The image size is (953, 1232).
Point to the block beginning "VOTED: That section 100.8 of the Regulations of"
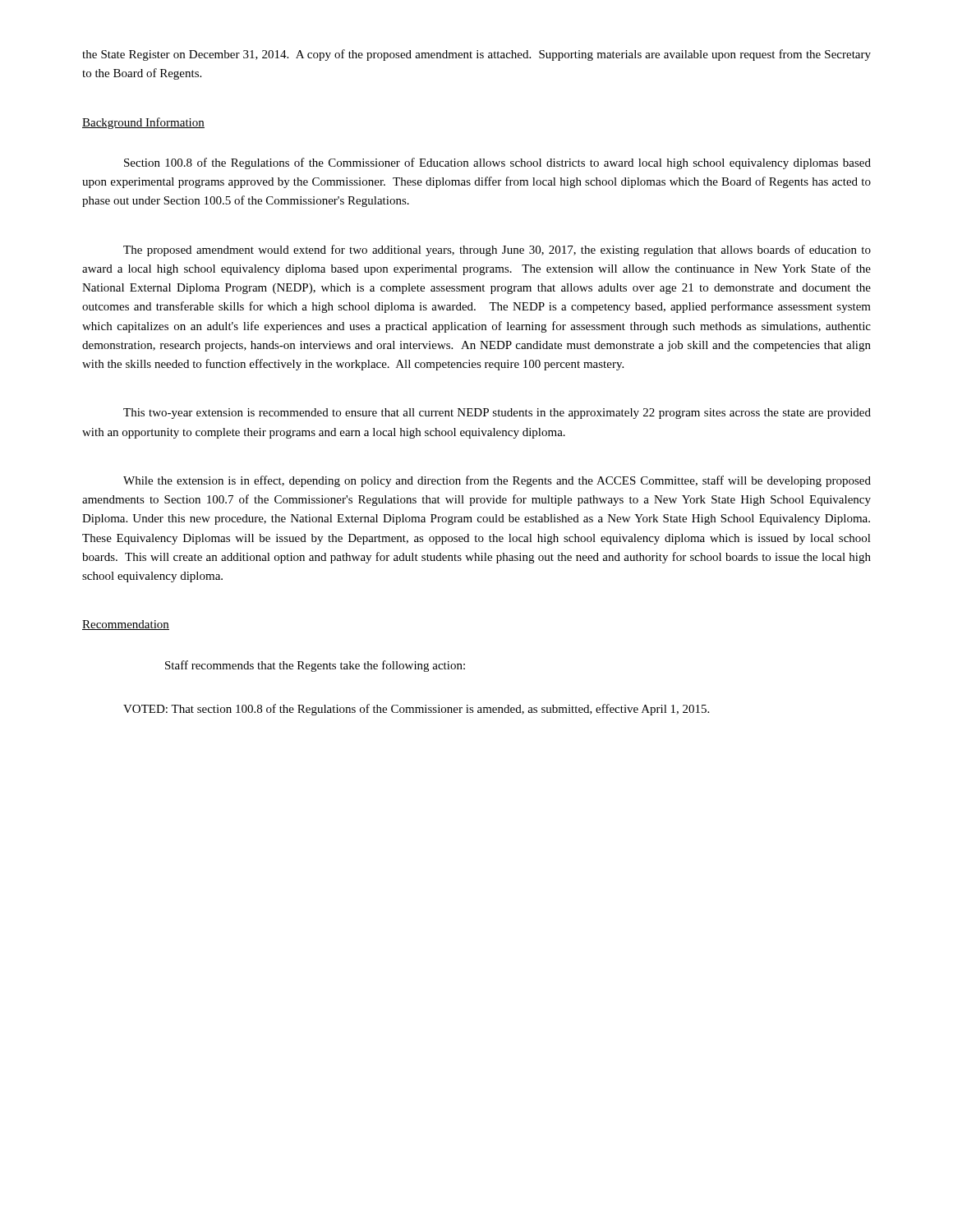476,709
